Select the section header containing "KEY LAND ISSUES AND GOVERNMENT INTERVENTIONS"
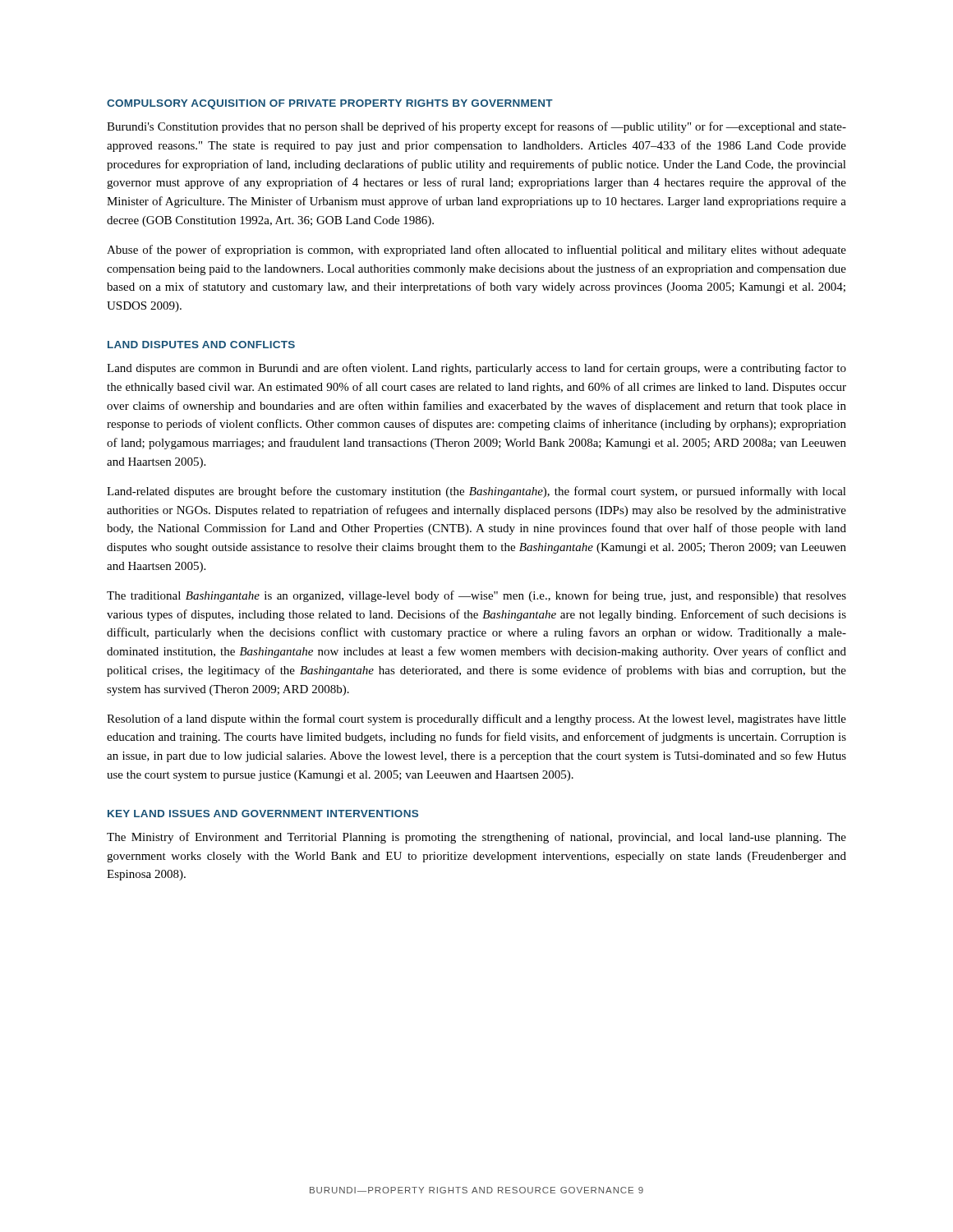The image size is (953, 1232). (263, 813)
